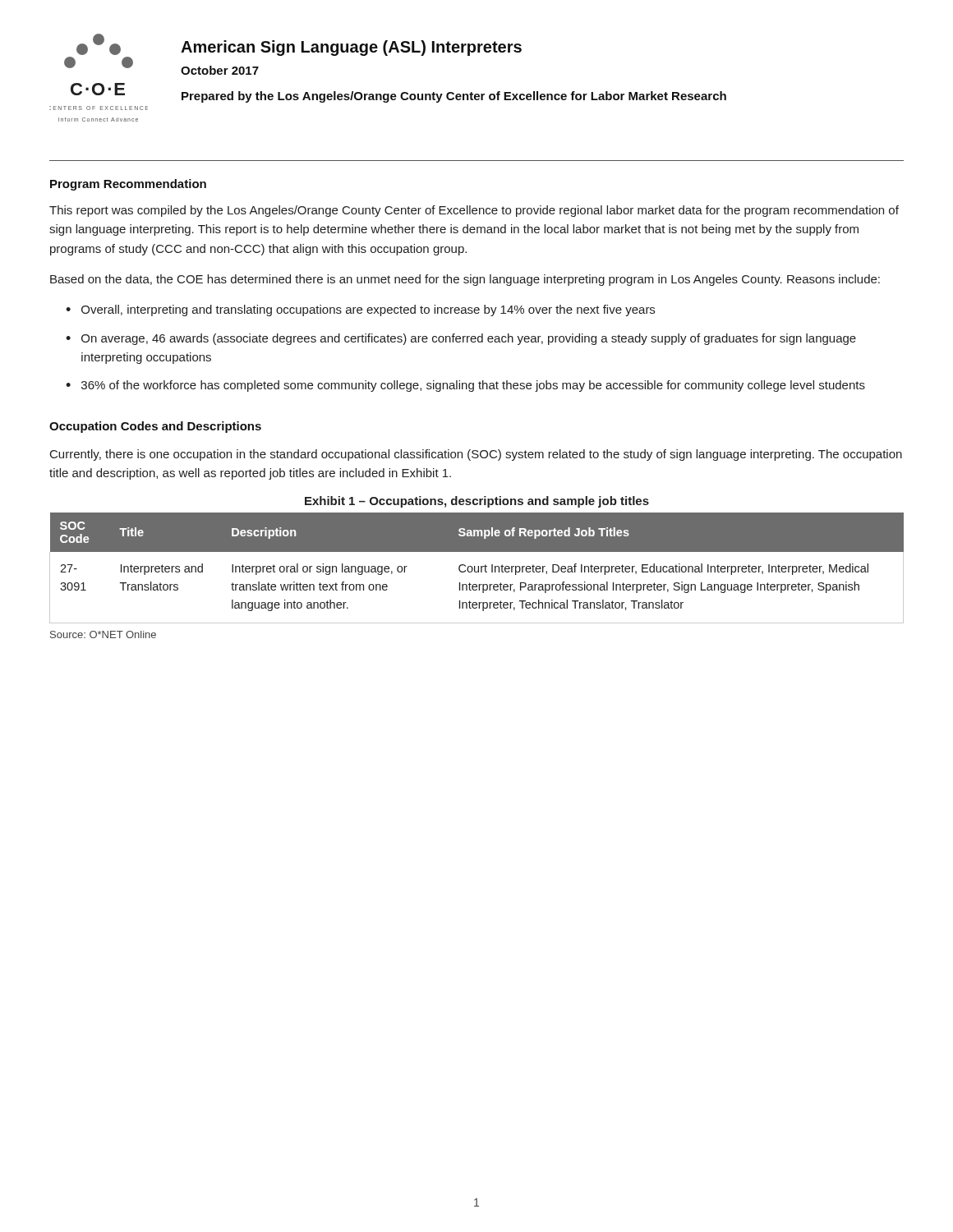
Task: Locate the logo
Action: (x=103, y=85)
